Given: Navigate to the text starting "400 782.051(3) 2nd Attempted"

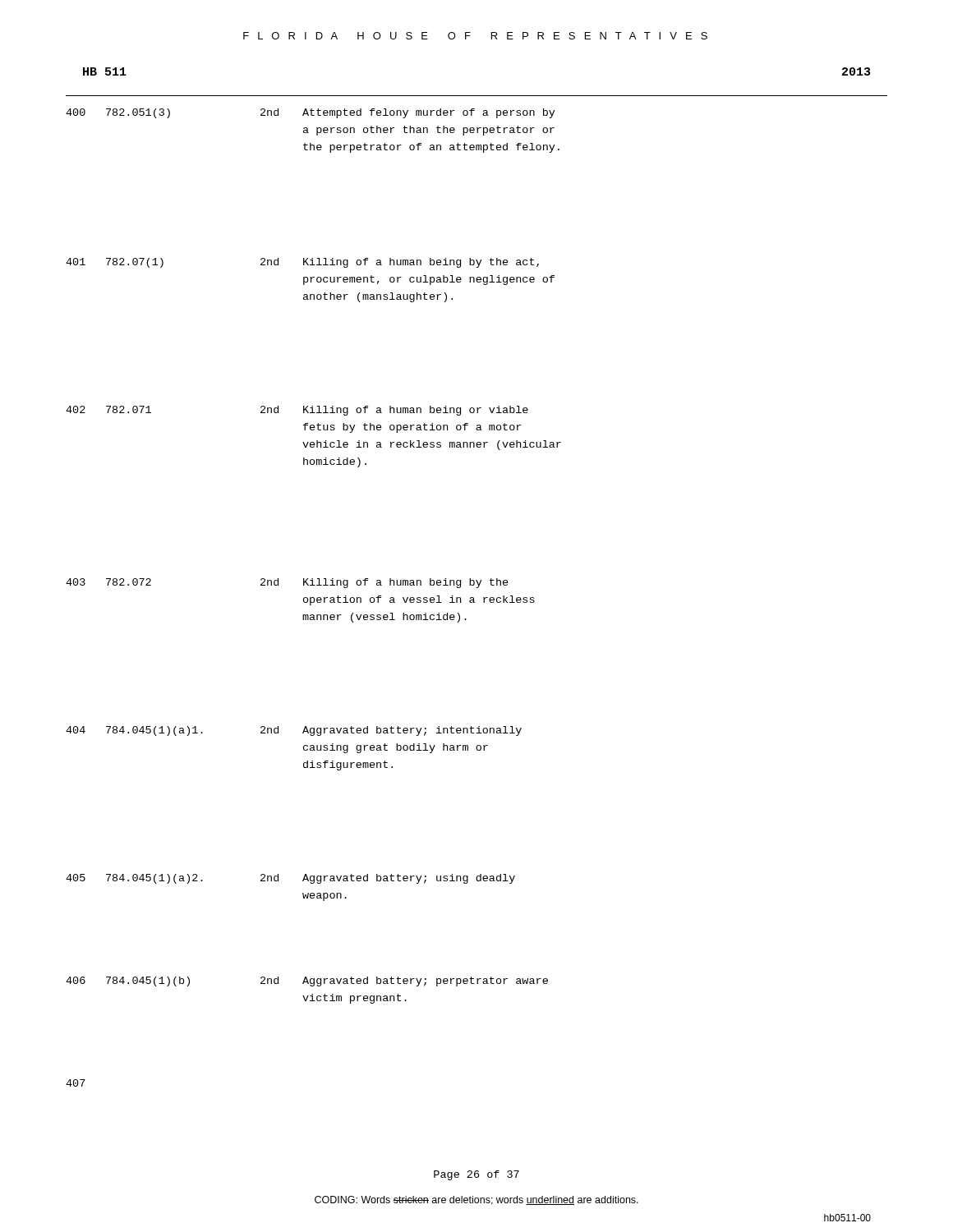Looking at the screenshot, I should [x=476, y=131].
